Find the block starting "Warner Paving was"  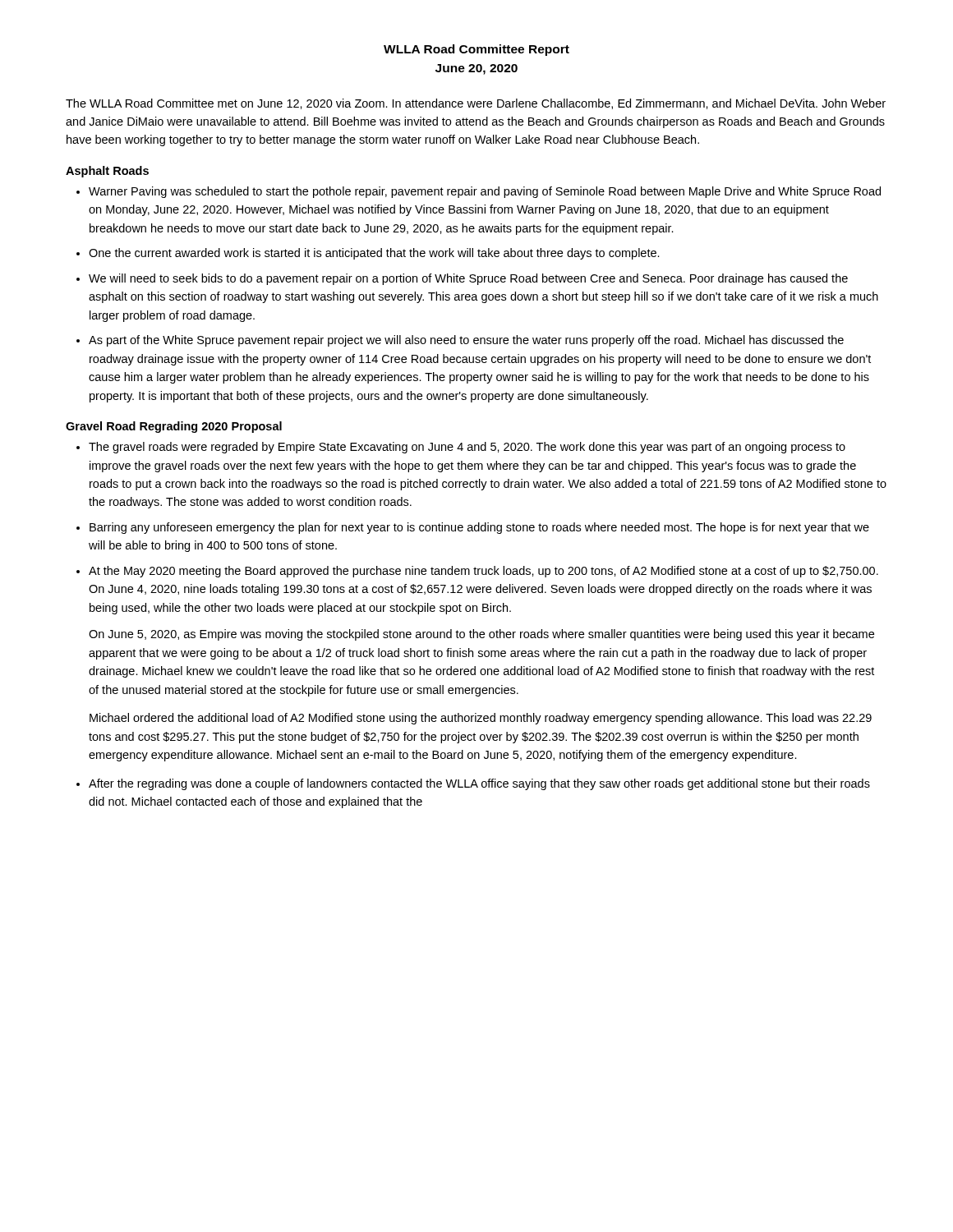485,210
